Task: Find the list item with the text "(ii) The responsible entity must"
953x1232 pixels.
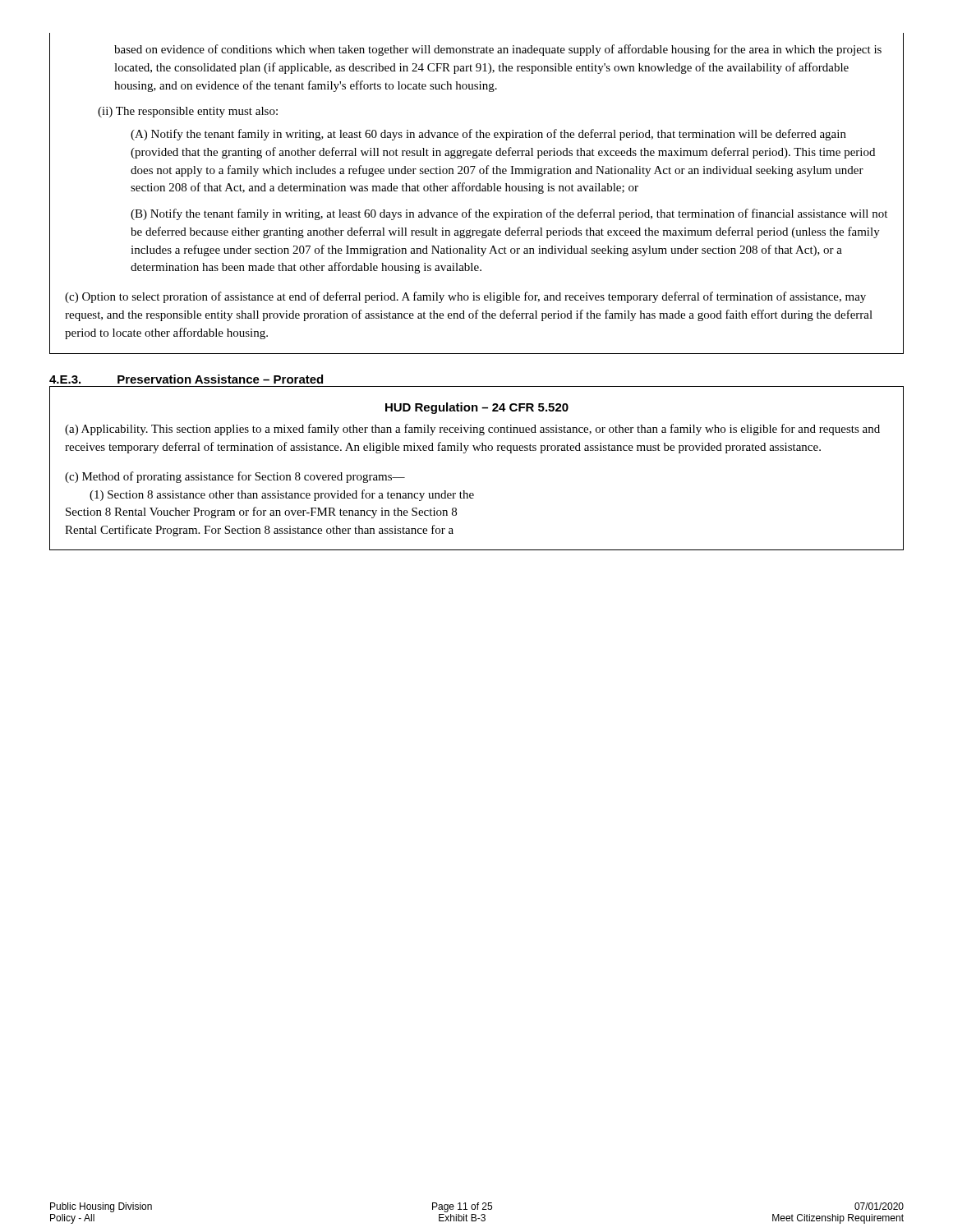Action: tap(188, 111)
